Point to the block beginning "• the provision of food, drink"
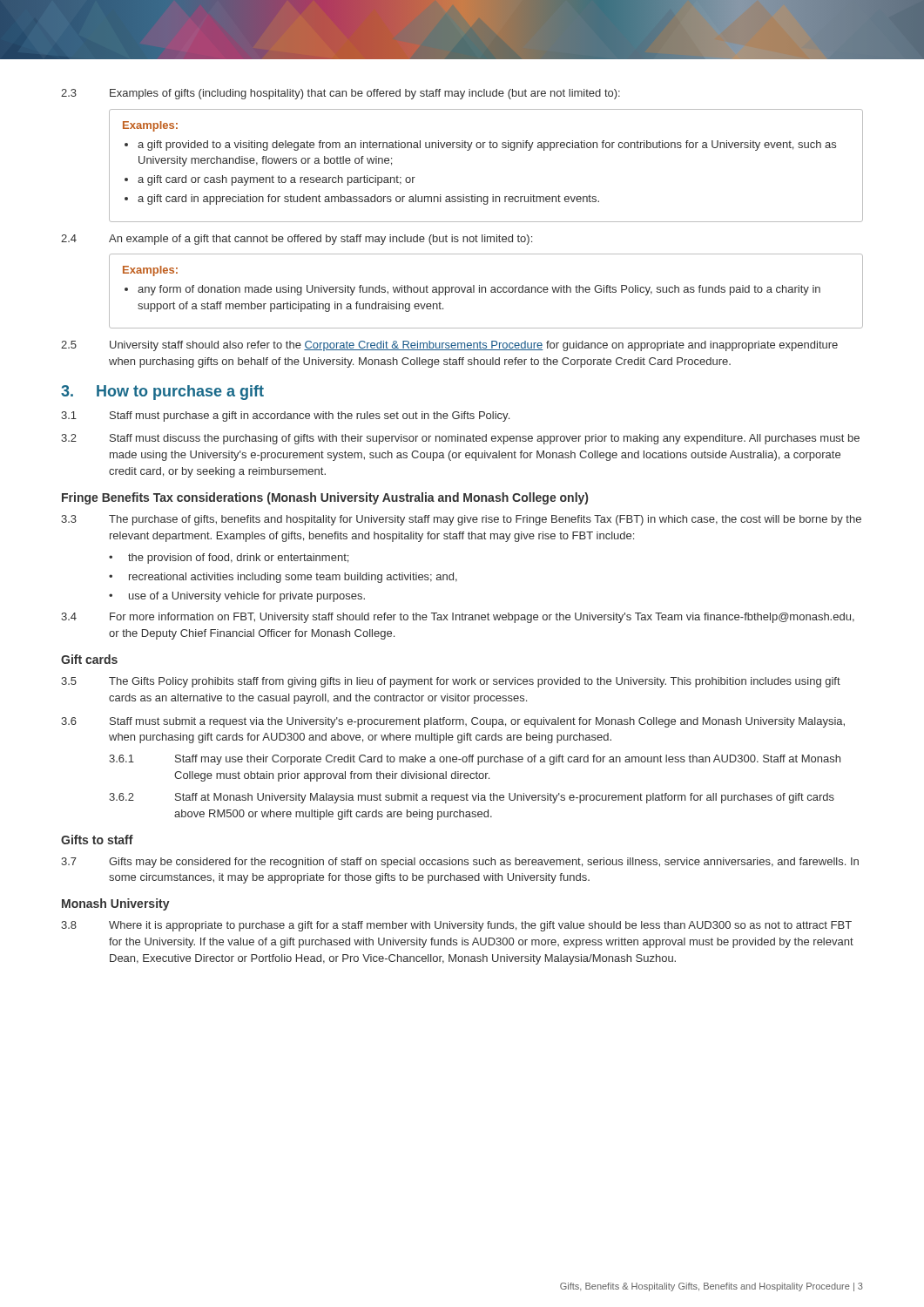The image size is (924, 1307). coord(229,557)
